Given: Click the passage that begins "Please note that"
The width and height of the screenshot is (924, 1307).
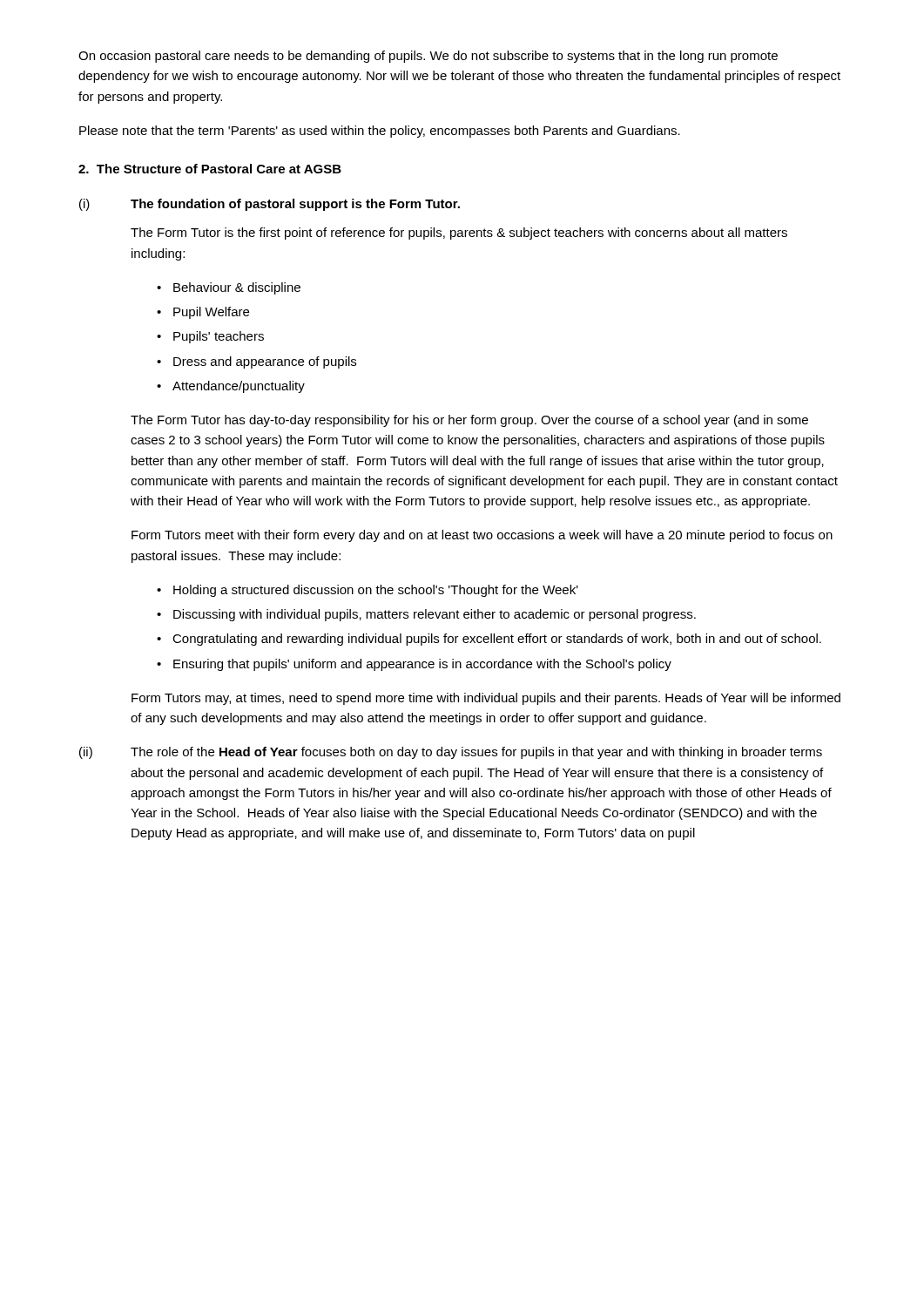Looking at the screenshot, I should pyautogui.click(x=380, y=130).
